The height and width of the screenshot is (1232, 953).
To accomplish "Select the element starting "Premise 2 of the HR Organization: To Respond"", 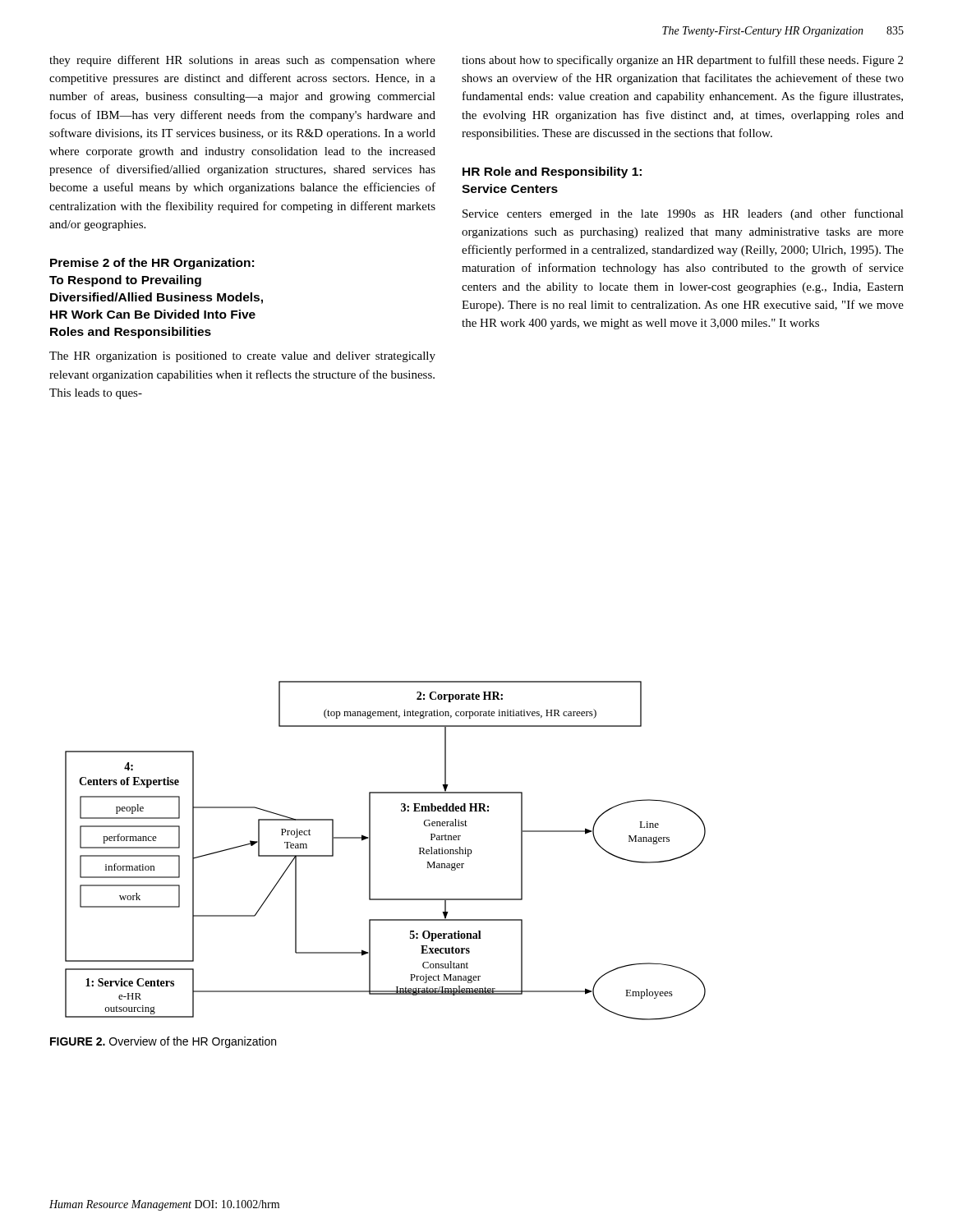I will coord(156,297).
